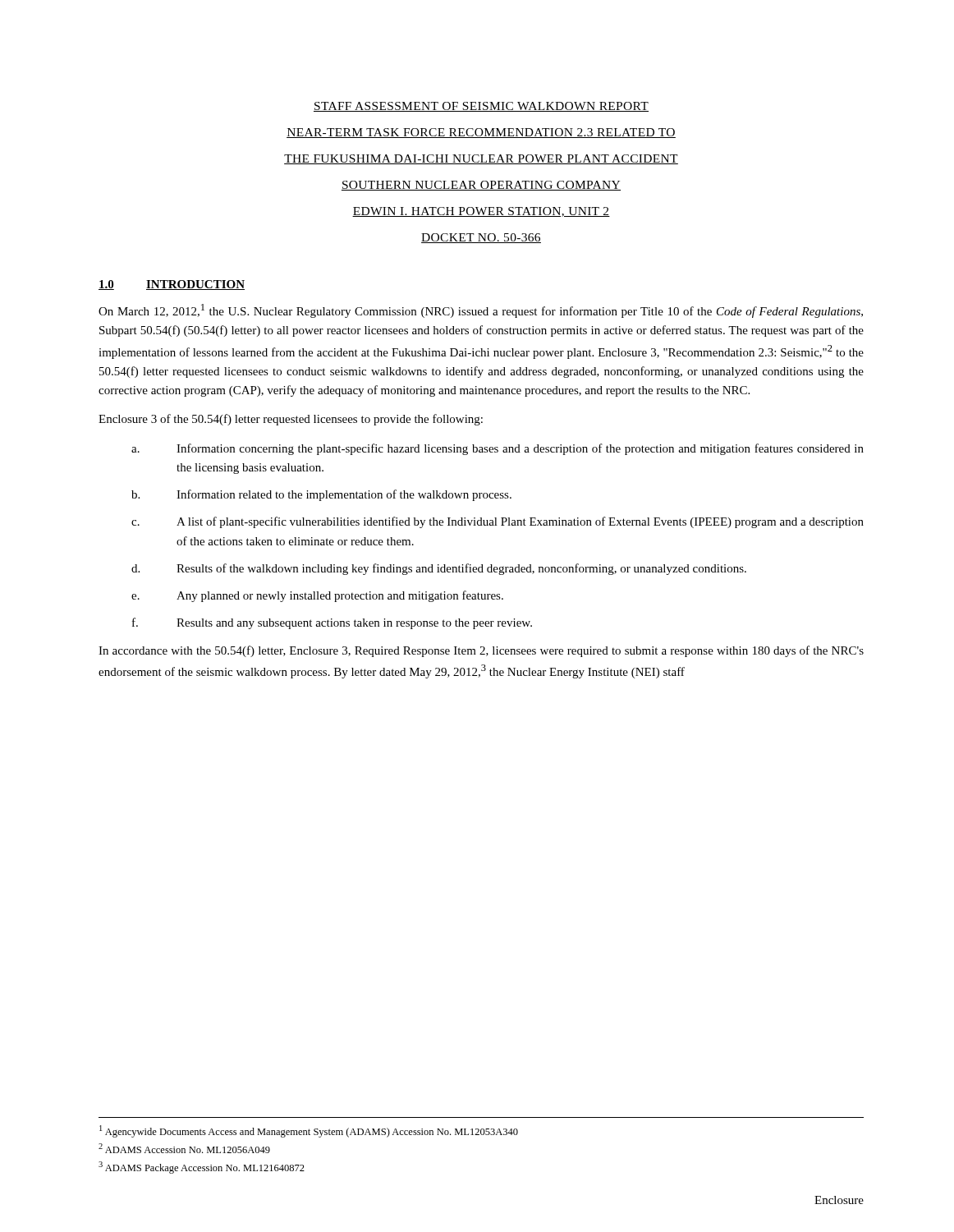Click the passage that begins "c. A list"
Viewport: 954px width, 1232px height.
point(481,532)
